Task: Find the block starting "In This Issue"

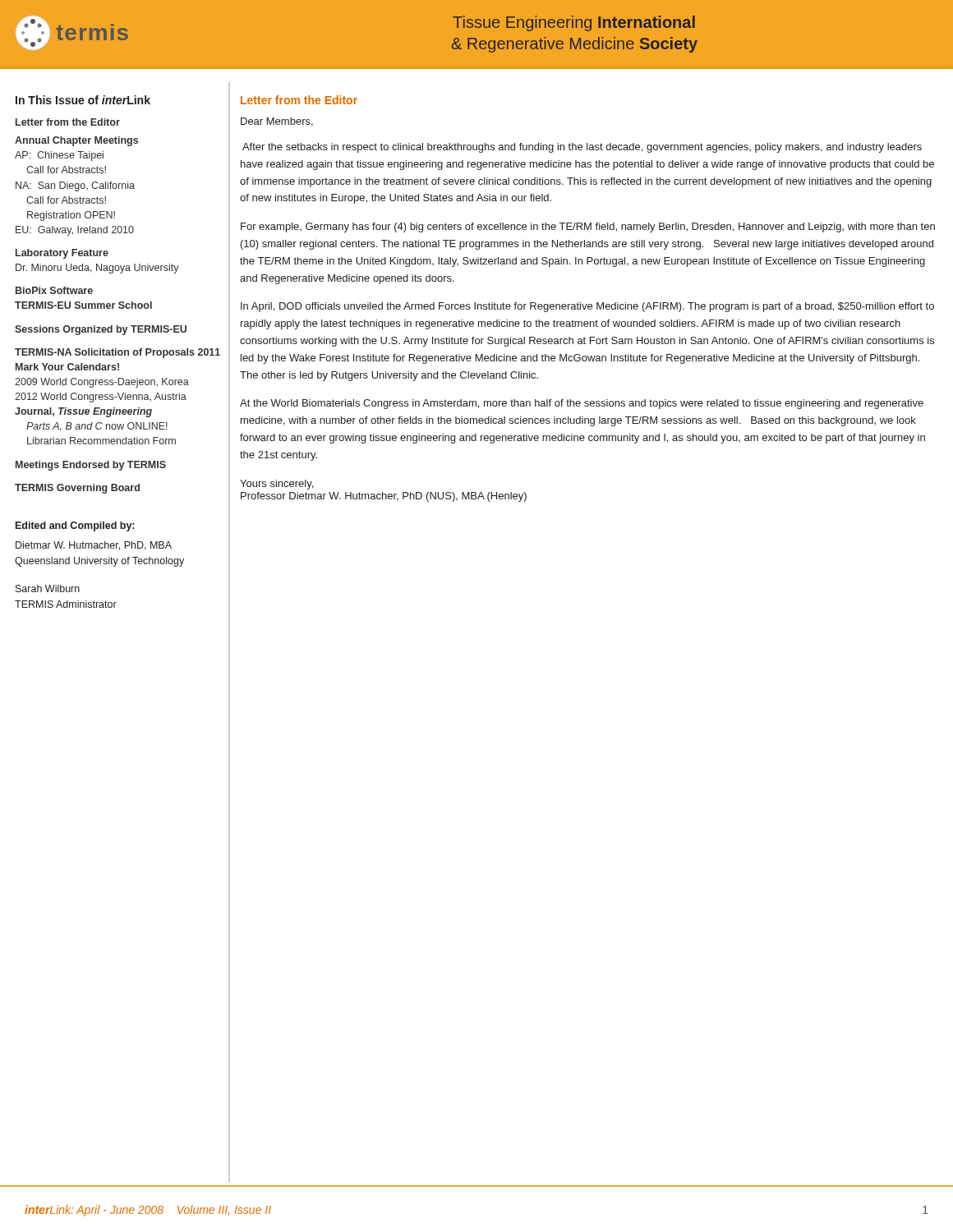Action: (83, 100)
